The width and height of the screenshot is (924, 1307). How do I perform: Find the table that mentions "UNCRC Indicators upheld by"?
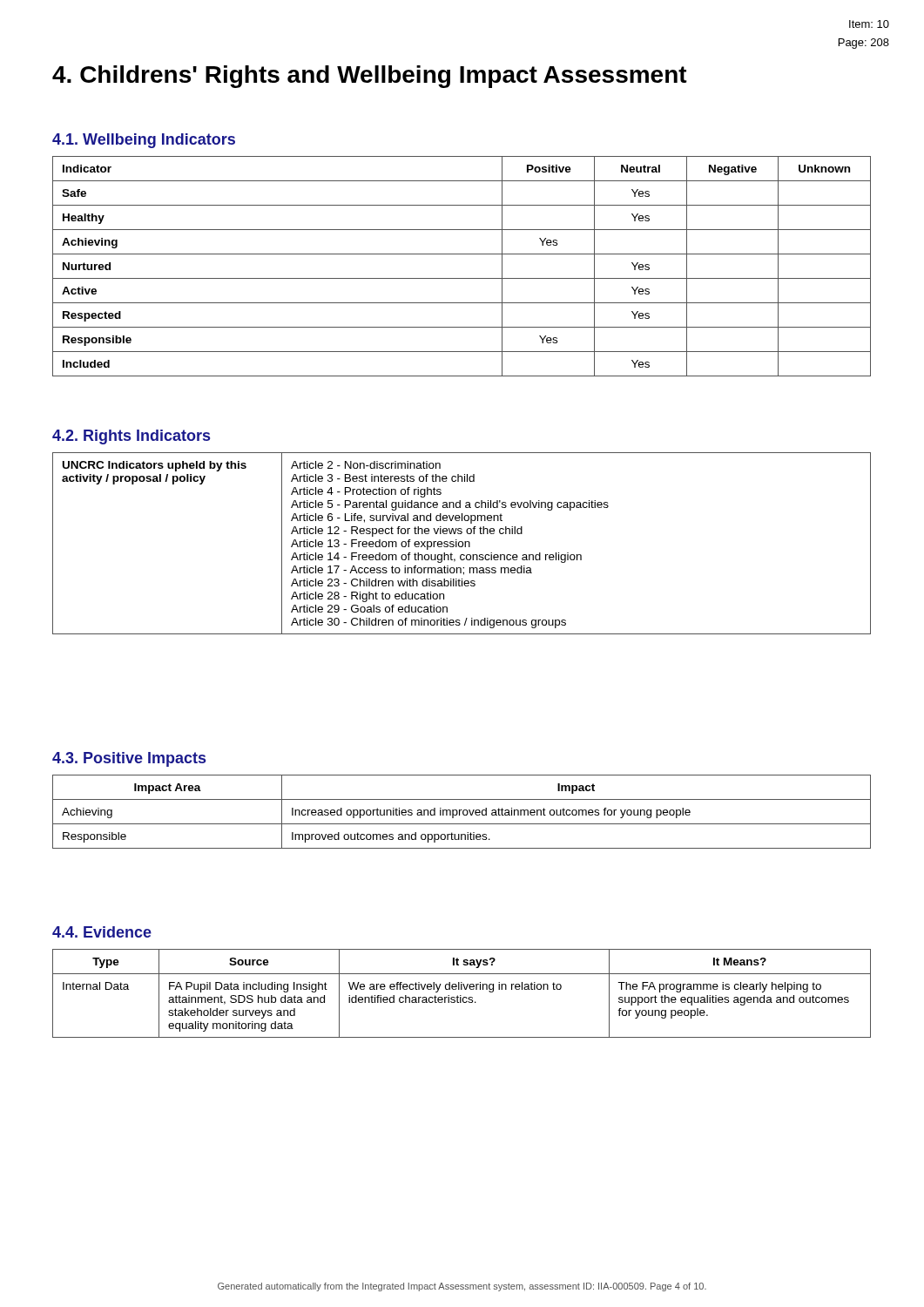point(462,543)
